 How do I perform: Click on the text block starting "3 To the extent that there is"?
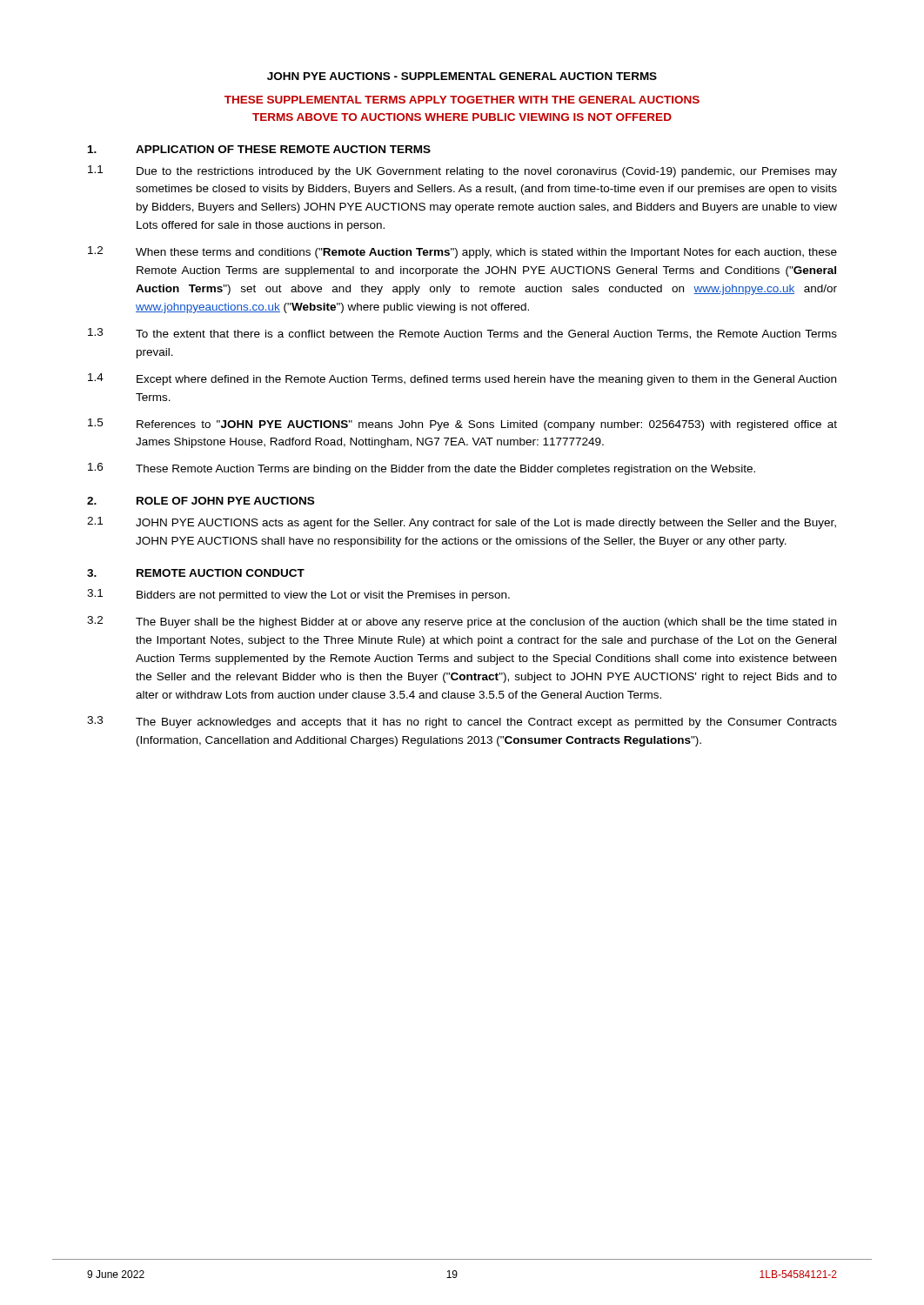pyautogui.click(x=462, y=343)
